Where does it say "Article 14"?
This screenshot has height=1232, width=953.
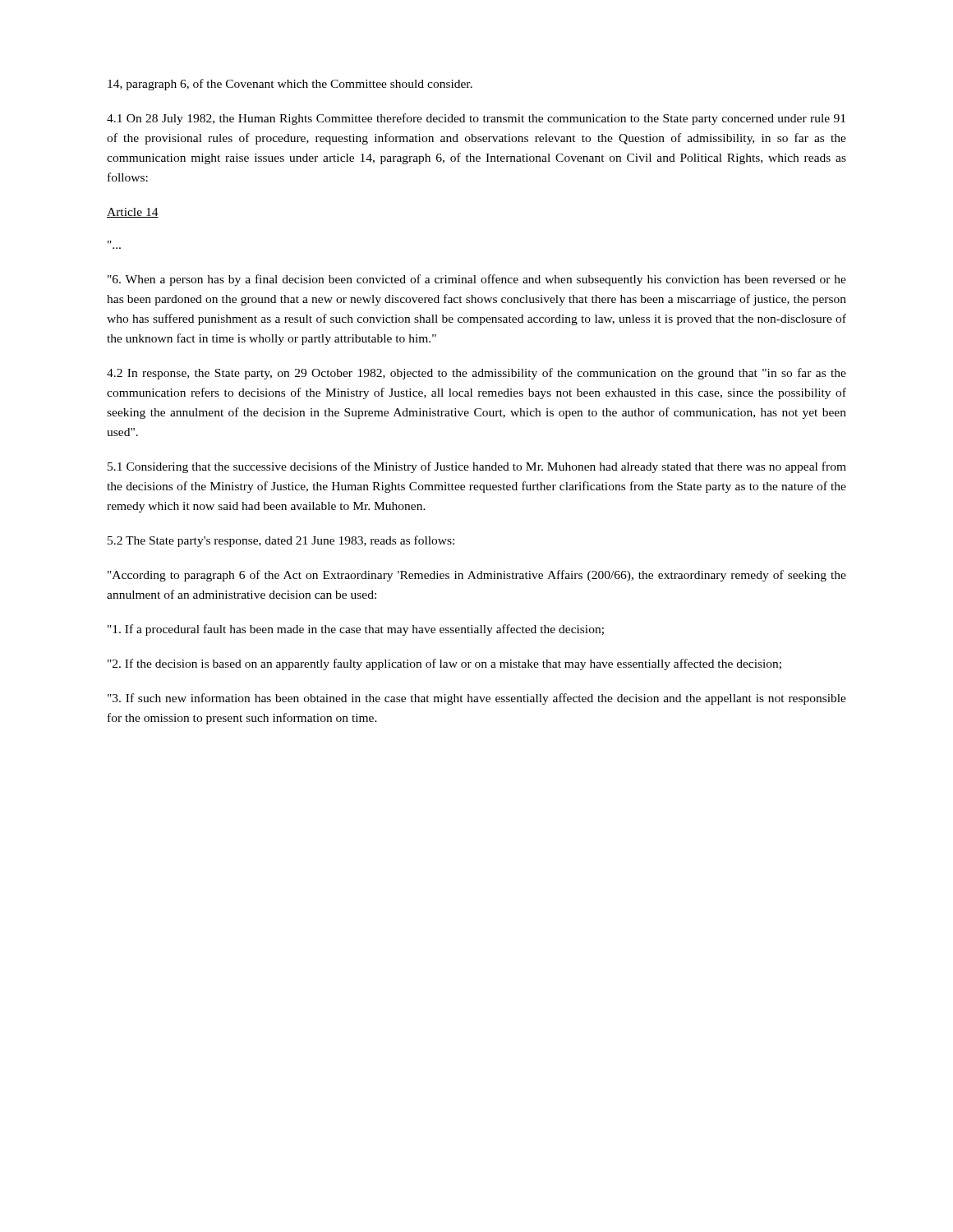132,212
